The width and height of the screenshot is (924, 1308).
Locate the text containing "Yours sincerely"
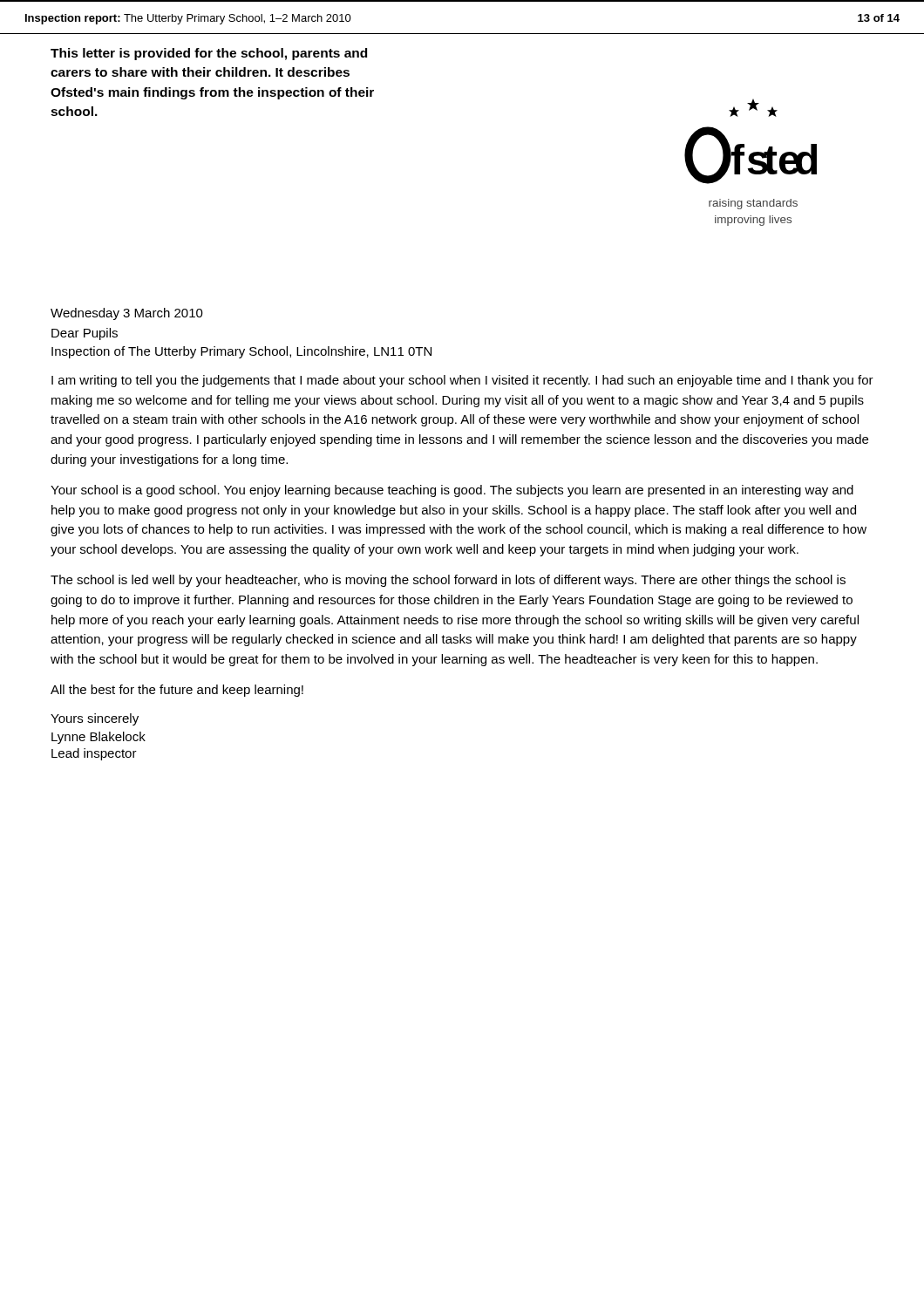pos(95,718)
